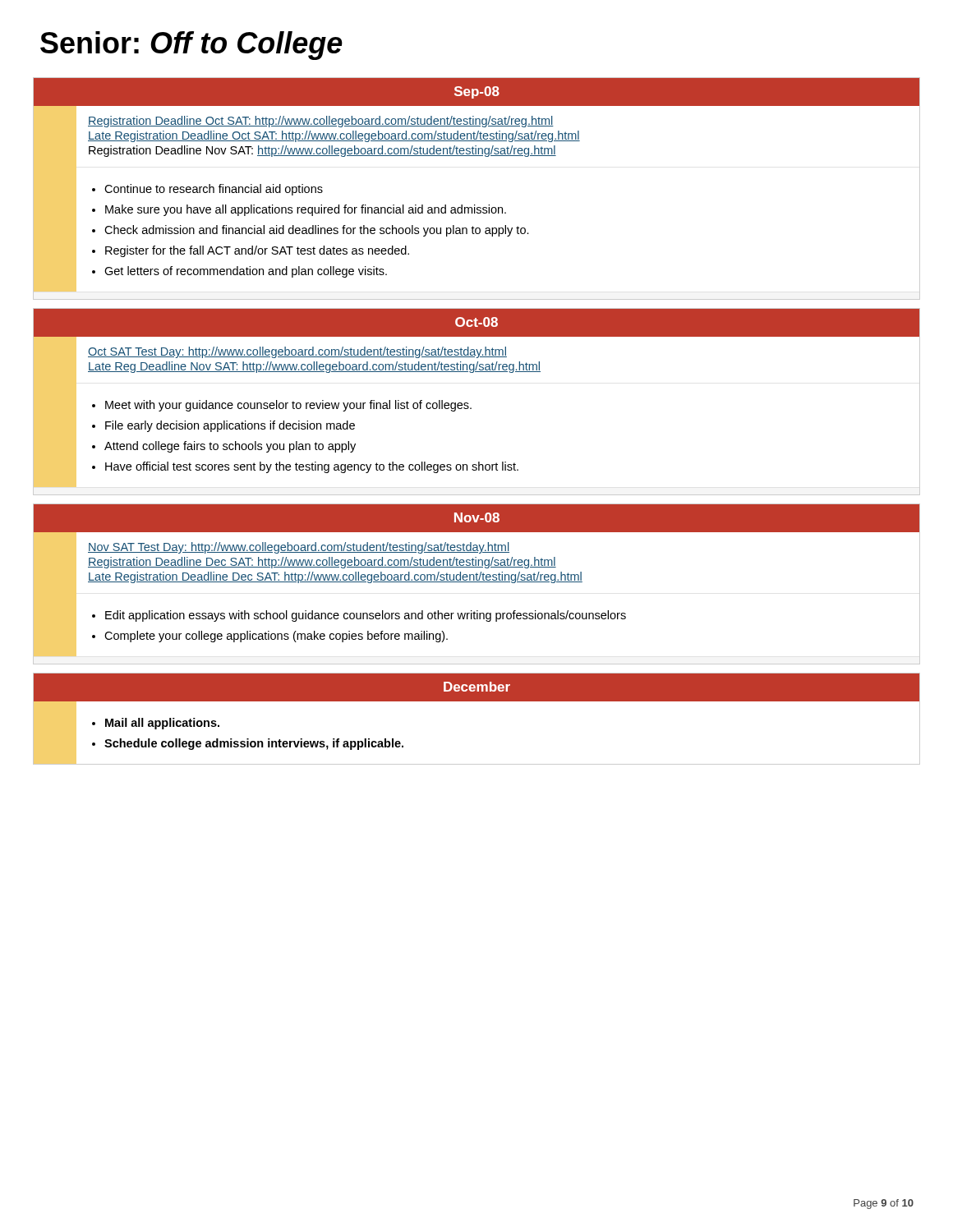Locate the text "Registration Deadline Nov SAT: http://www.collegeboard.com/student/testing/sat/reg.html"

[322, 150]
